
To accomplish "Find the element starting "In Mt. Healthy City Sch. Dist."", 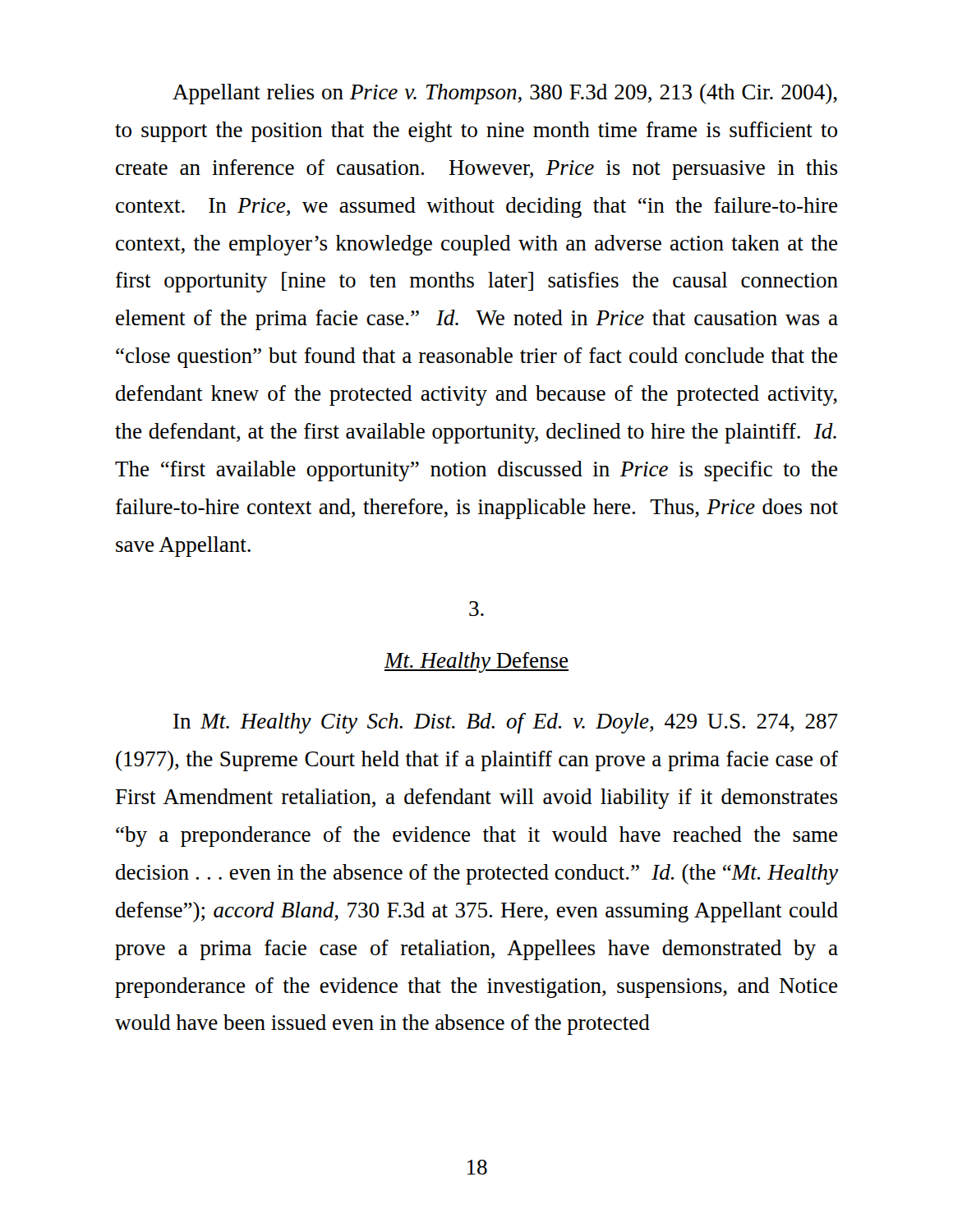I will click(x=476, y=873).
